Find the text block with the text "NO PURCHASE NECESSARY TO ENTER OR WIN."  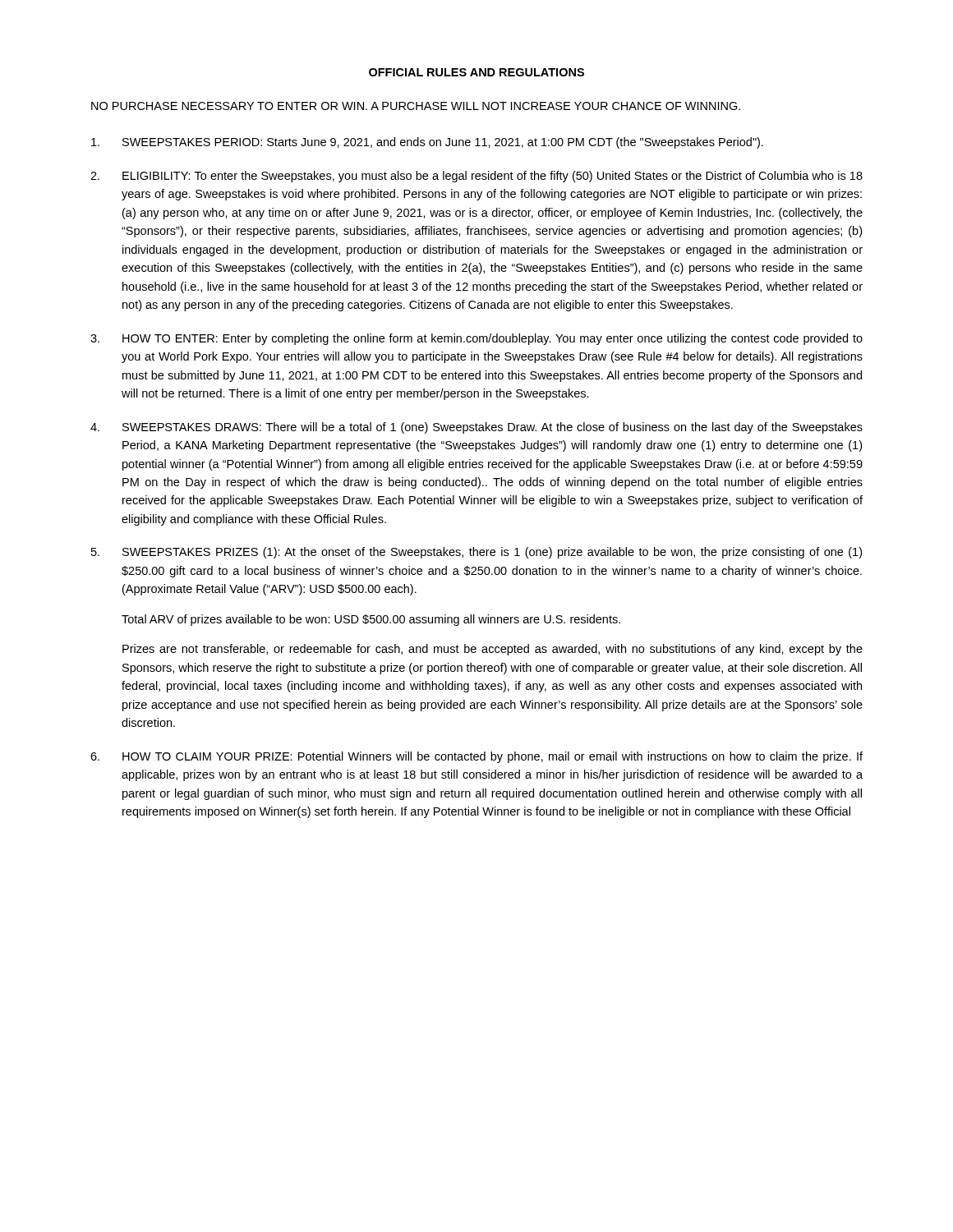click(x=416, y=106)
